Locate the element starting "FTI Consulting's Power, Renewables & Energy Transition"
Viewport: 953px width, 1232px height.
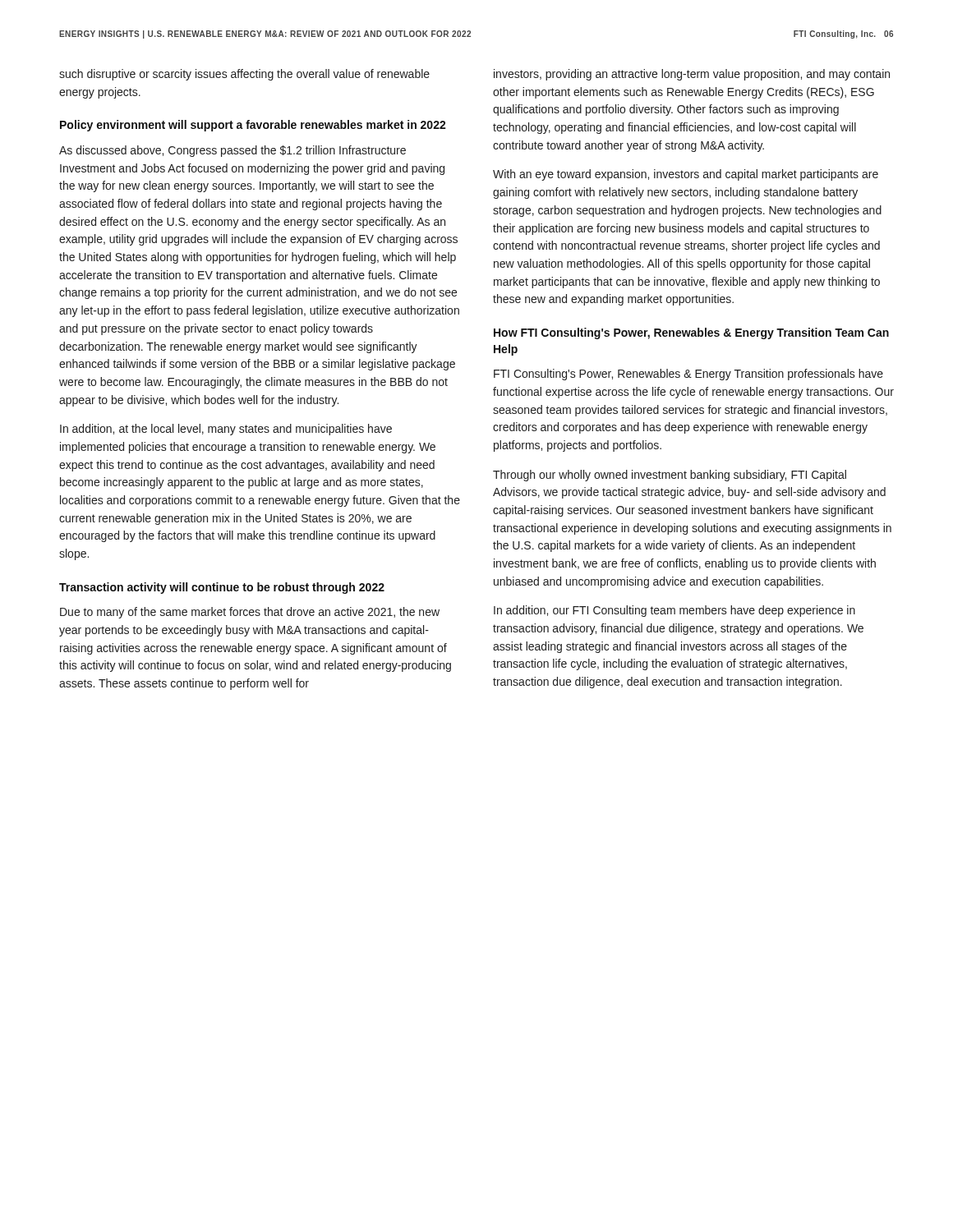[693, 410]
